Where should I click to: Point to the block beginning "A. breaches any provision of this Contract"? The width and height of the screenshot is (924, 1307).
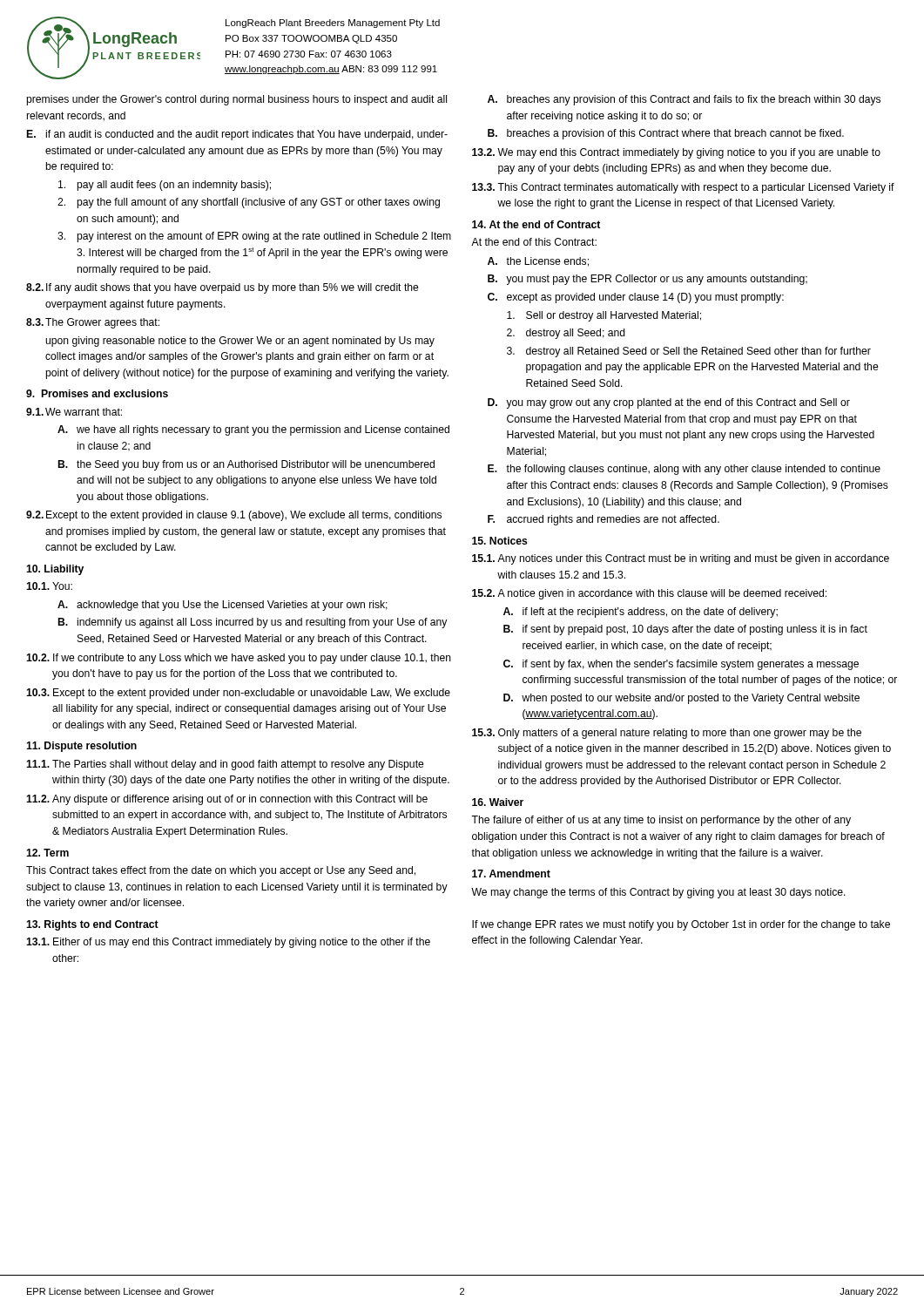pyautogui.click(x=685, y=117)
